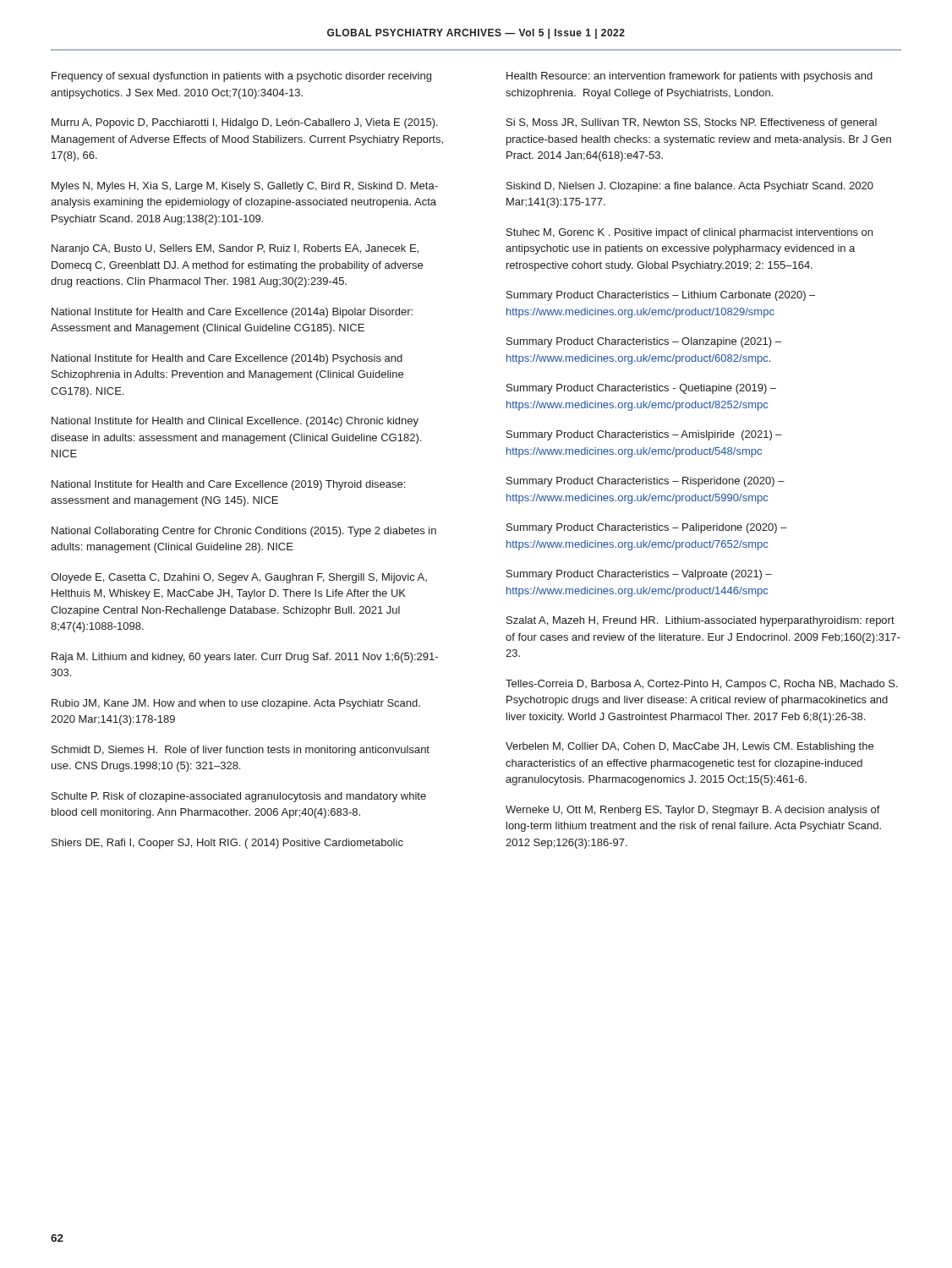Find the block on this page that starts "Schulte P. Risk of clozapine-associated agranulocytosis and"

tap(239, 804)
